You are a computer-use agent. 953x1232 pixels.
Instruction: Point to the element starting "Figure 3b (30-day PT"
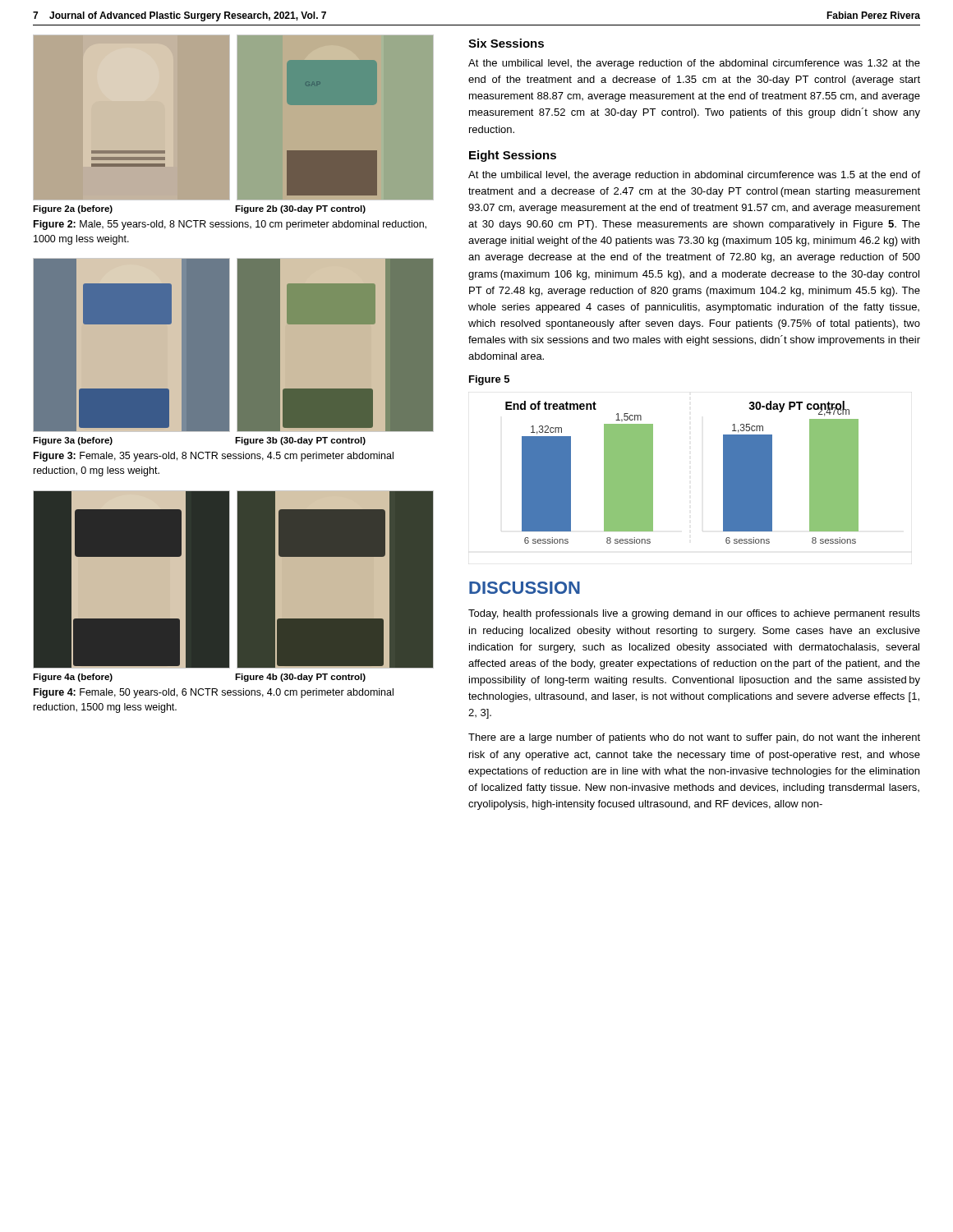coord(300,440)
